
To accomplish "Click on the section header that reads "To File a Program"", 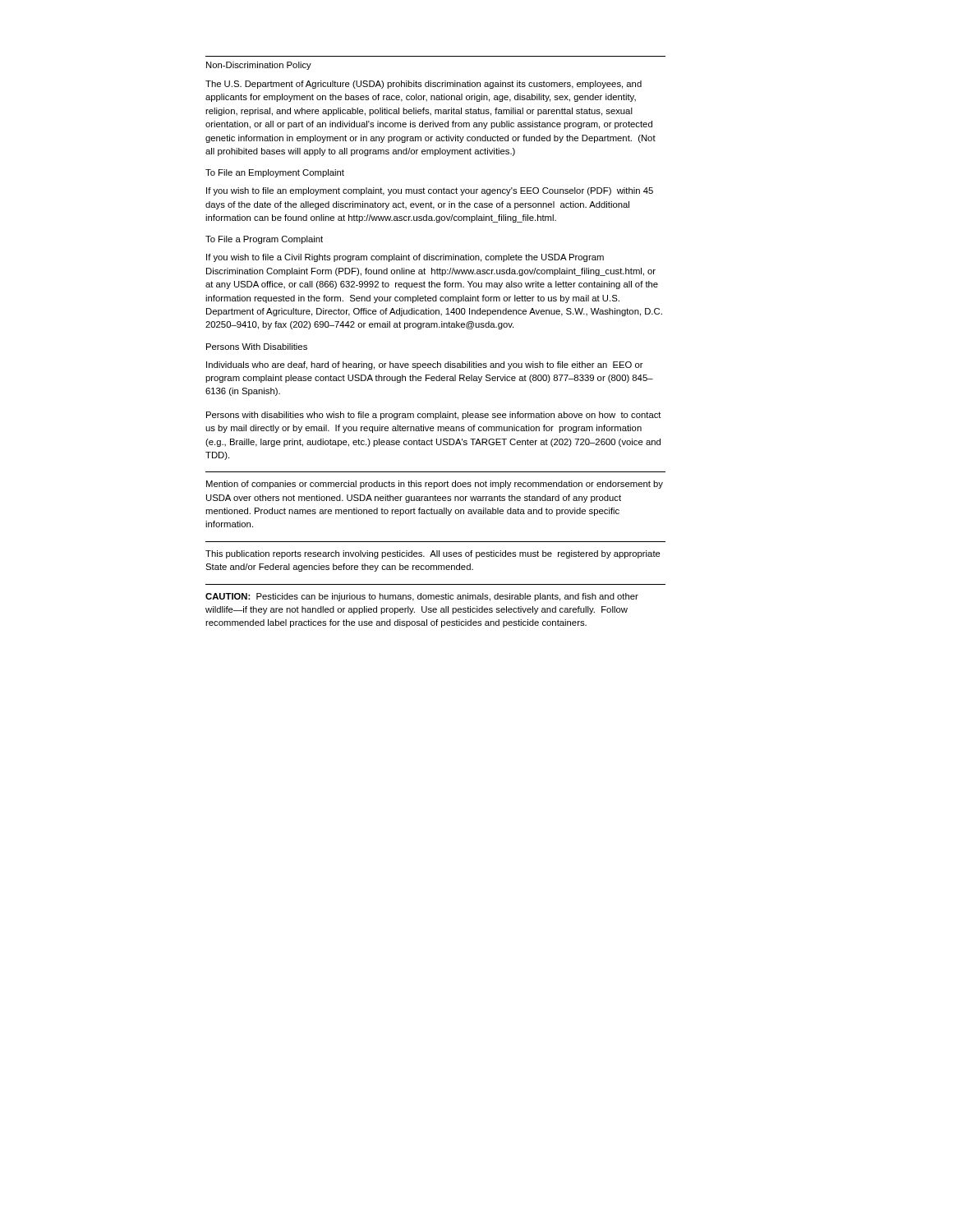I will 264,239.
